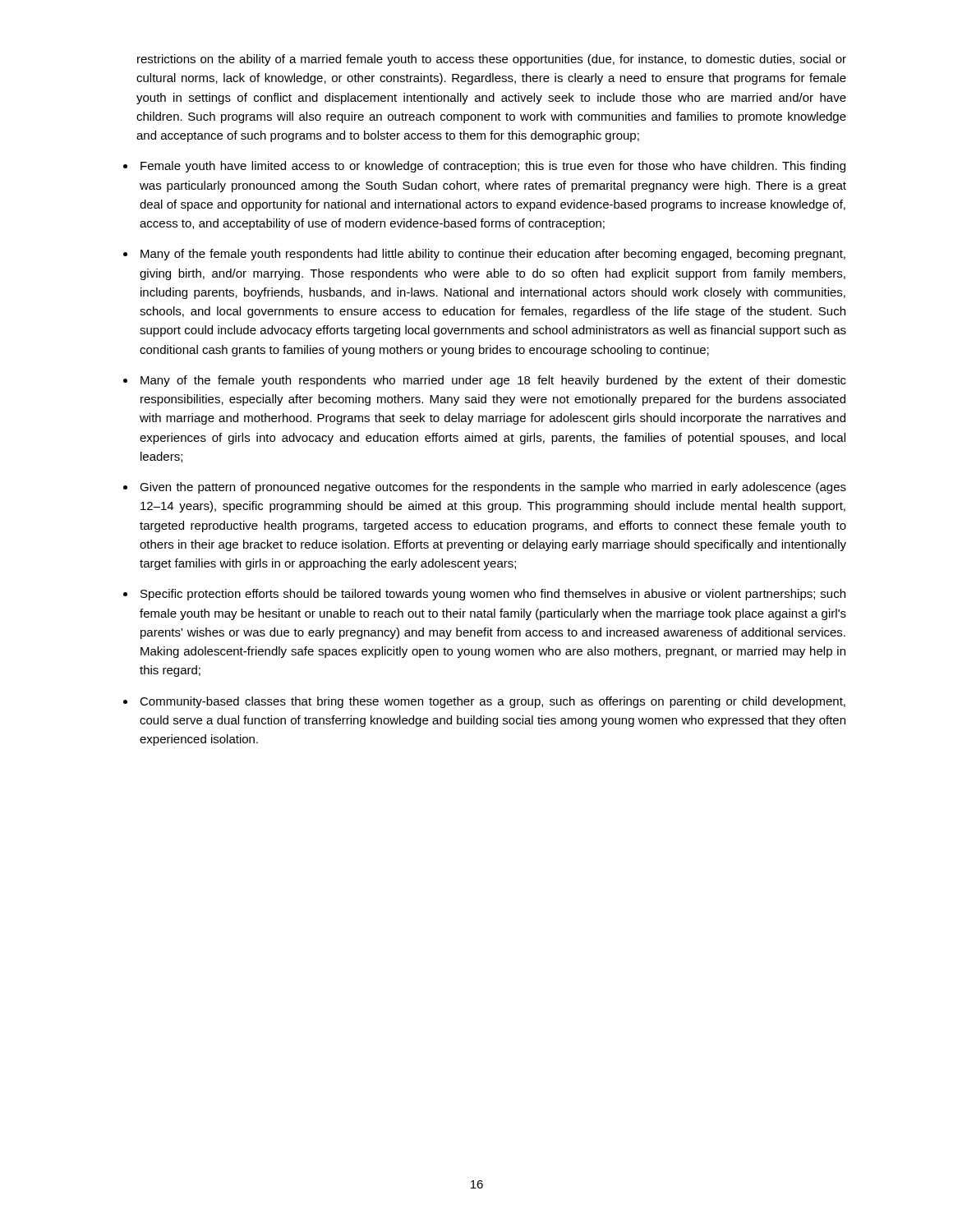Click on the passage starting "Given the pattern of"
The width and height of the screenshot is (953, 1232).
[493, 525]
